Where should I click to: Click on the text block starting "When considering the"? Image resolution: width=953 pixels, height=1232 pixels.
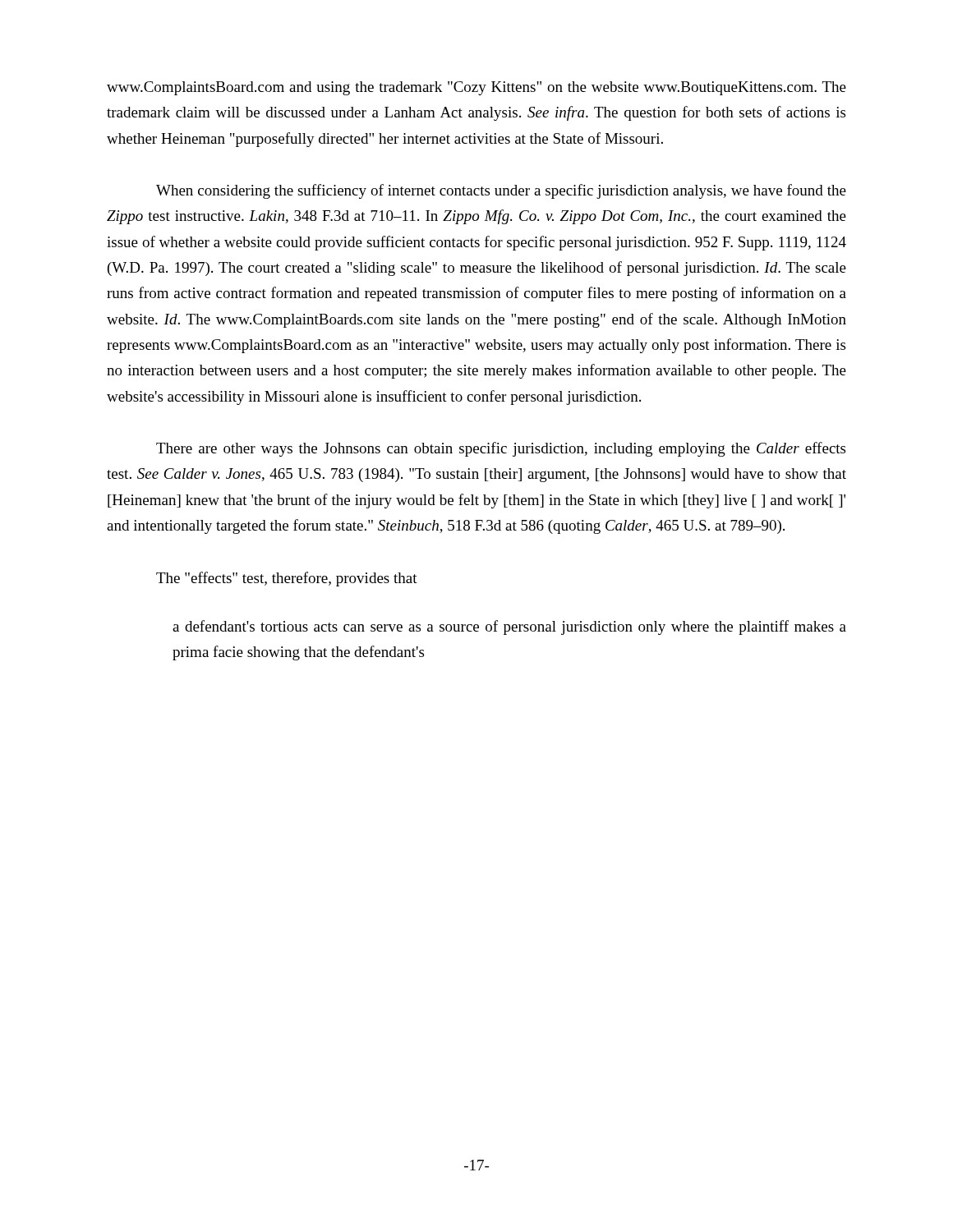476,293
